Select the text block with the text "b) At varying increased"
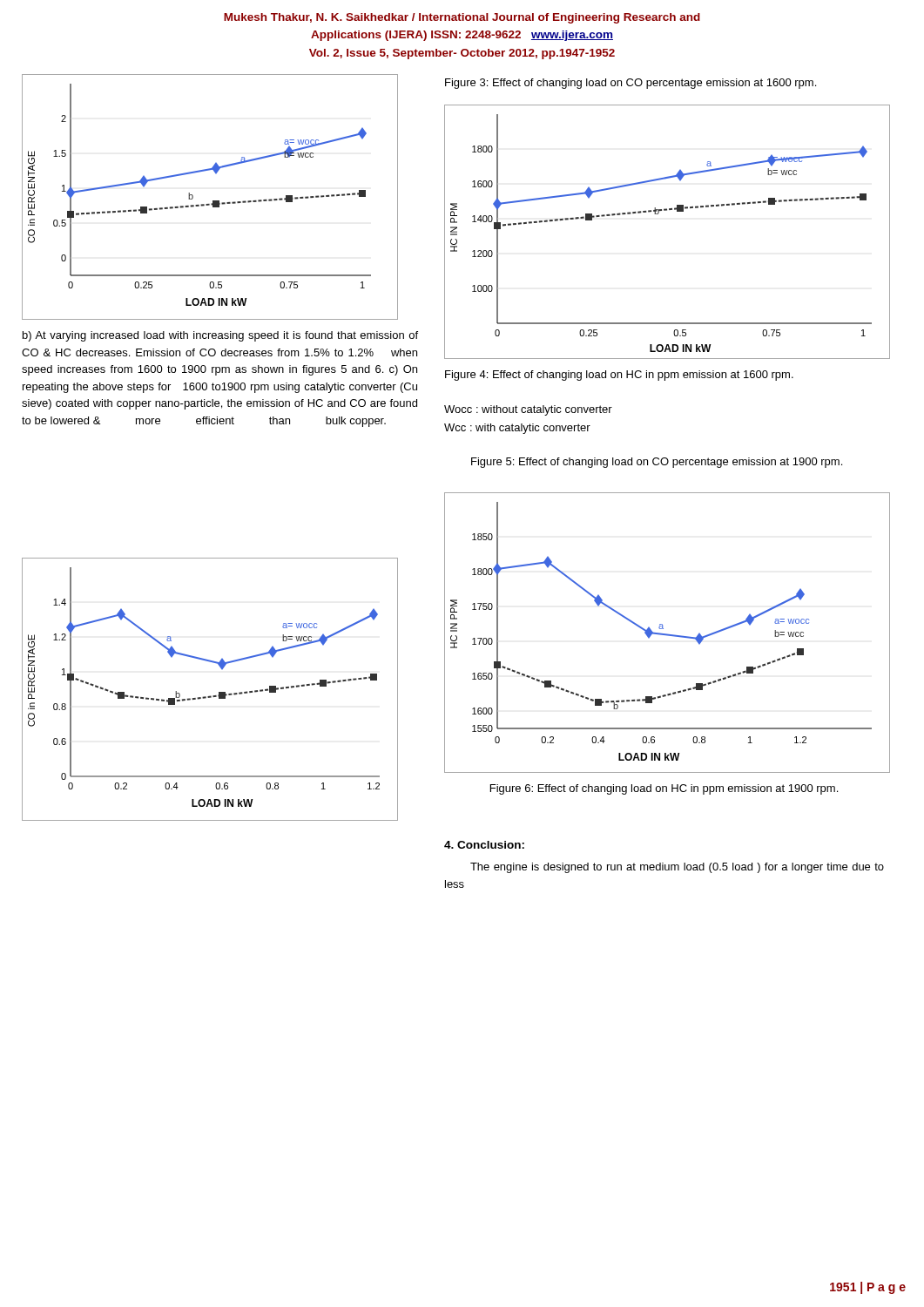 [x=220, y=377]
